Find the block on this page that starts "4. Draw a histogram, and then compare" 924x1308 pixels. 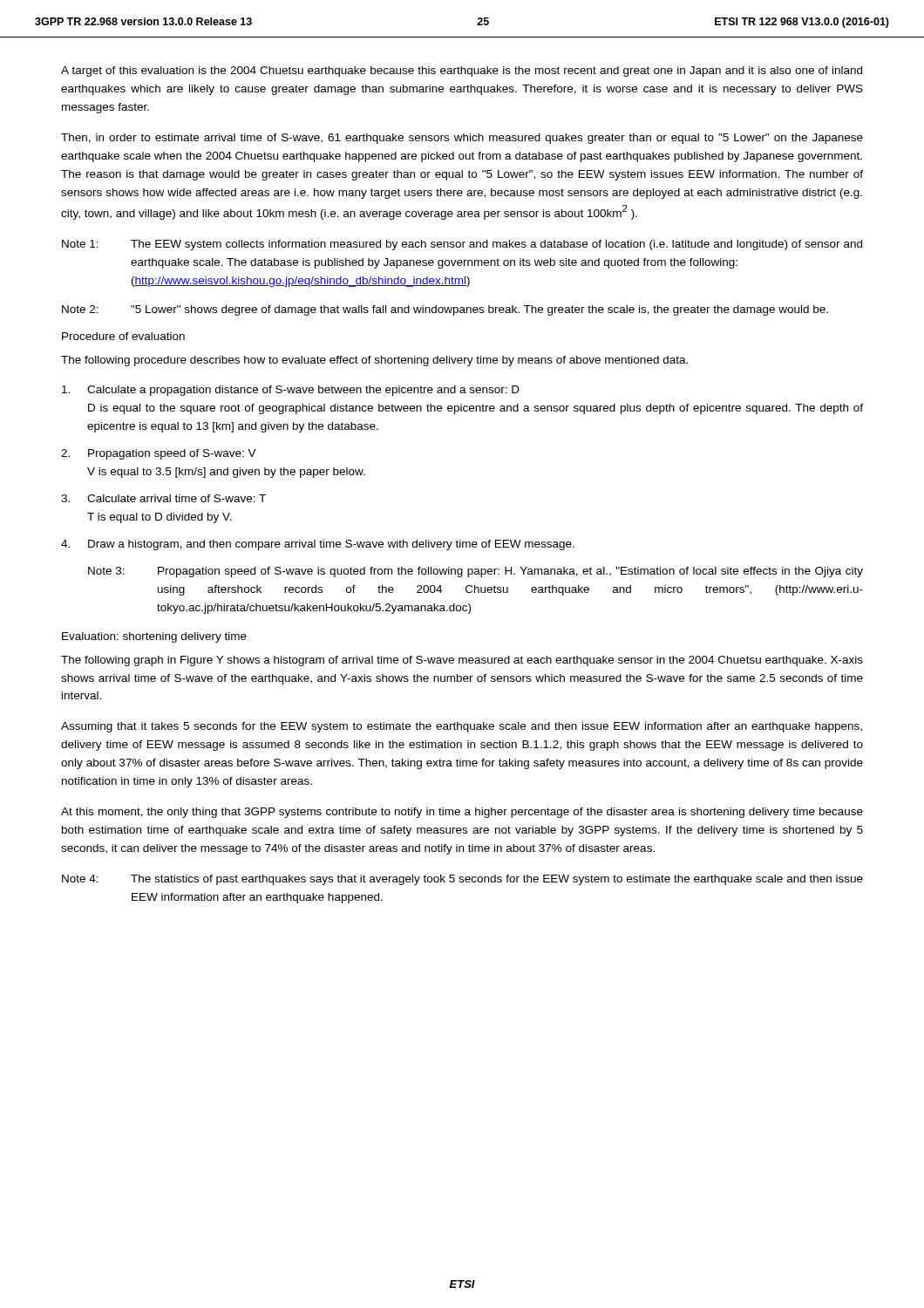[x=462, y=544]
